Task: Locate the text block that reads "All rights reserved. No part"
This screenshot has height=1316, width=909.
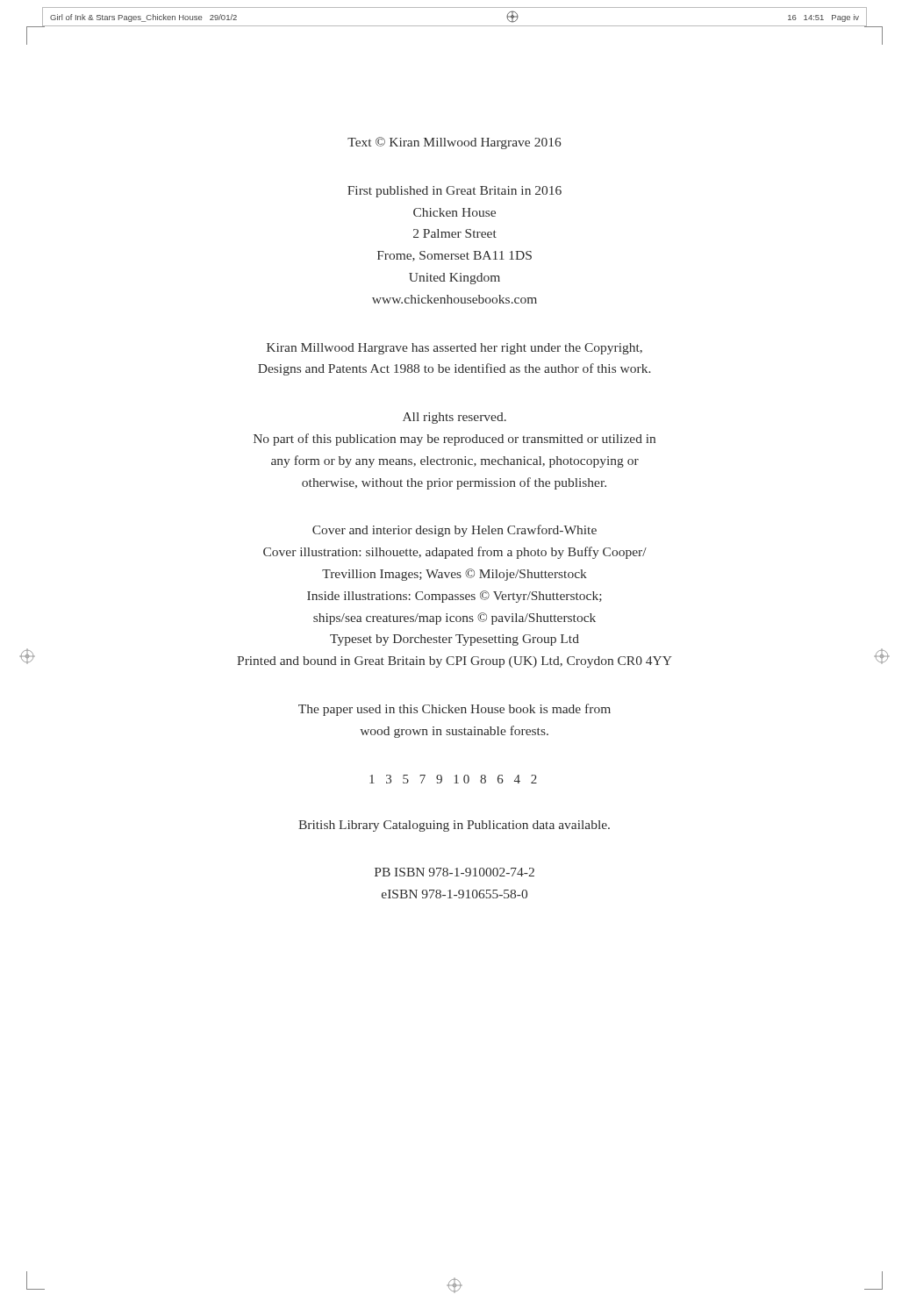Action: (x=454, y=450)
